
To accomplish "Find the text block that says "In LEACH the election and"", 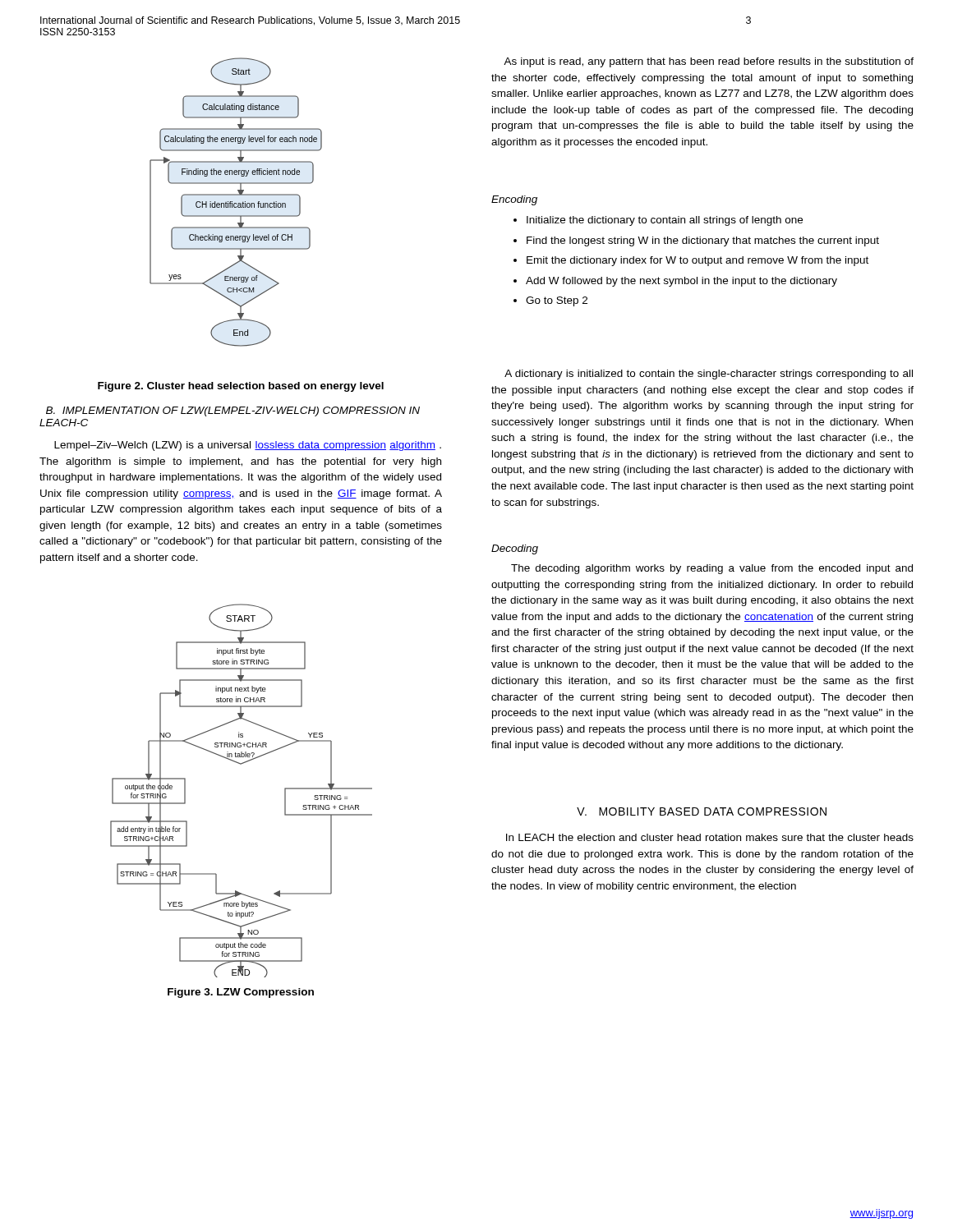I will (702, 861).
